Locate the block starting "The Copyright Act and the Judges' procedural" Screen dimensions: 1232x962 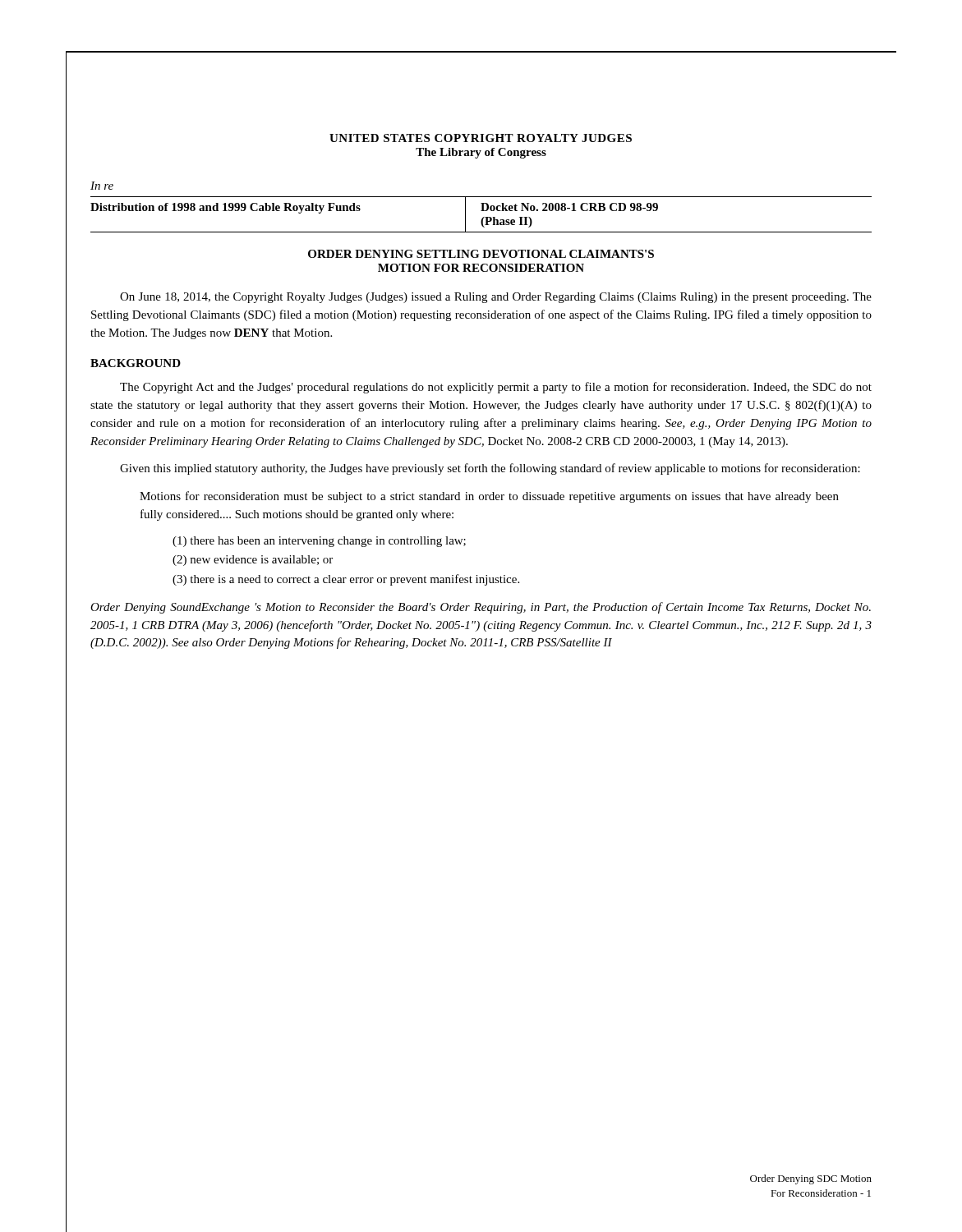(481, 414)
